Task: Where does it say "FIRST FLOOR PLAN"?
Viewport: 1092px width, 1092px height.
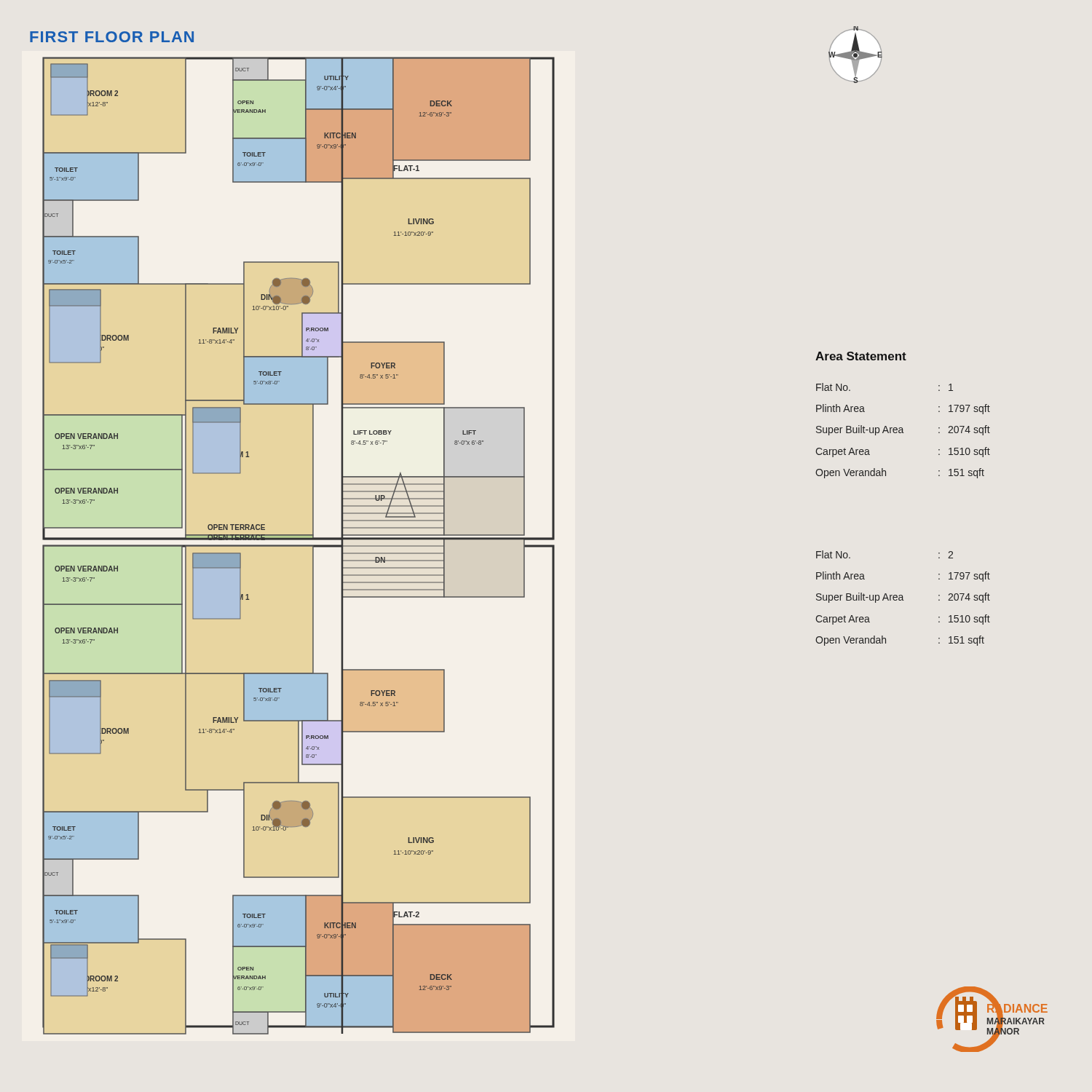Action: click(x=112, y=37)
